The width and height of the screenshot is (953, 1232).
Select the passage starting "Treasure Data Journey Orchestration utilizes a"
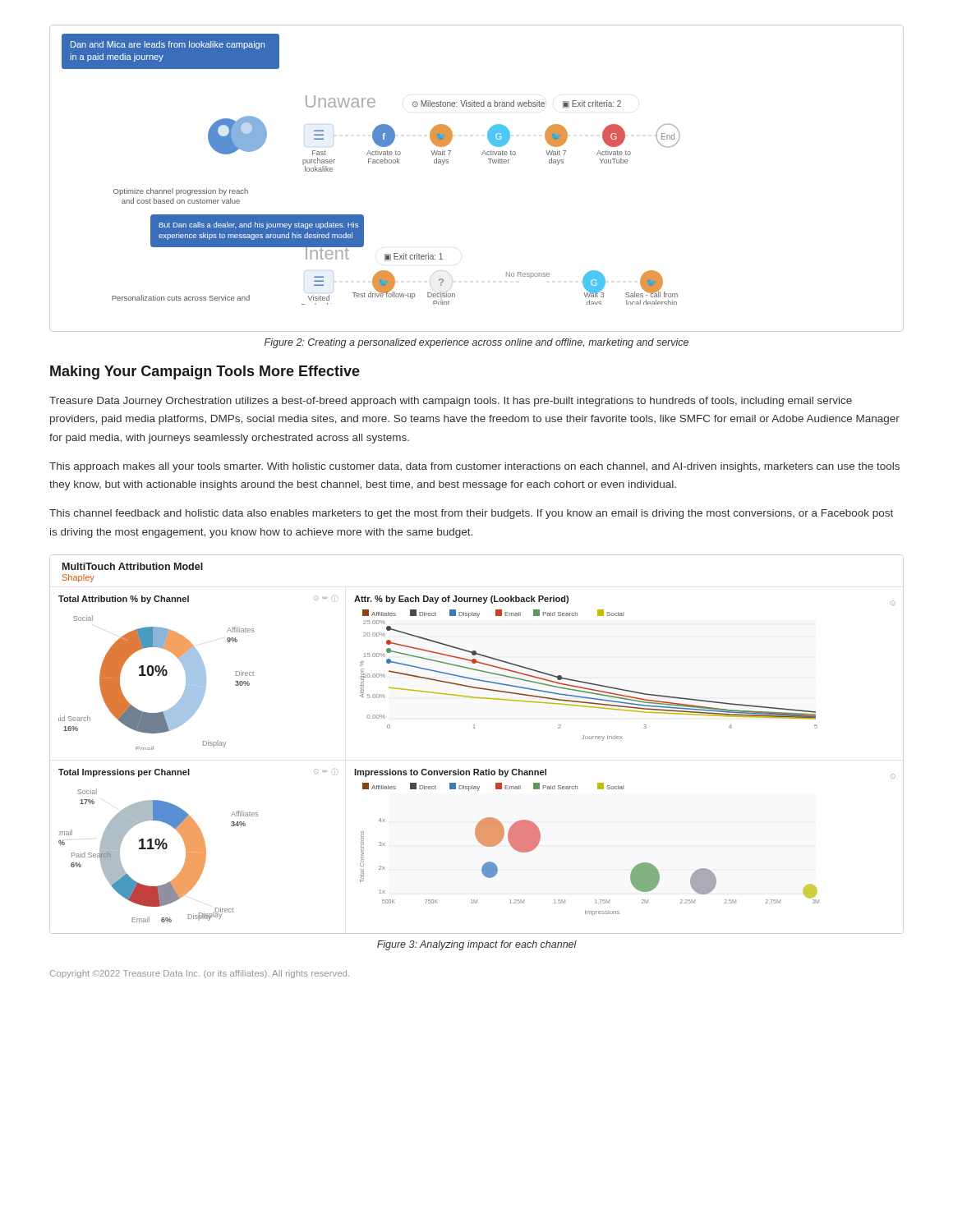474,419
